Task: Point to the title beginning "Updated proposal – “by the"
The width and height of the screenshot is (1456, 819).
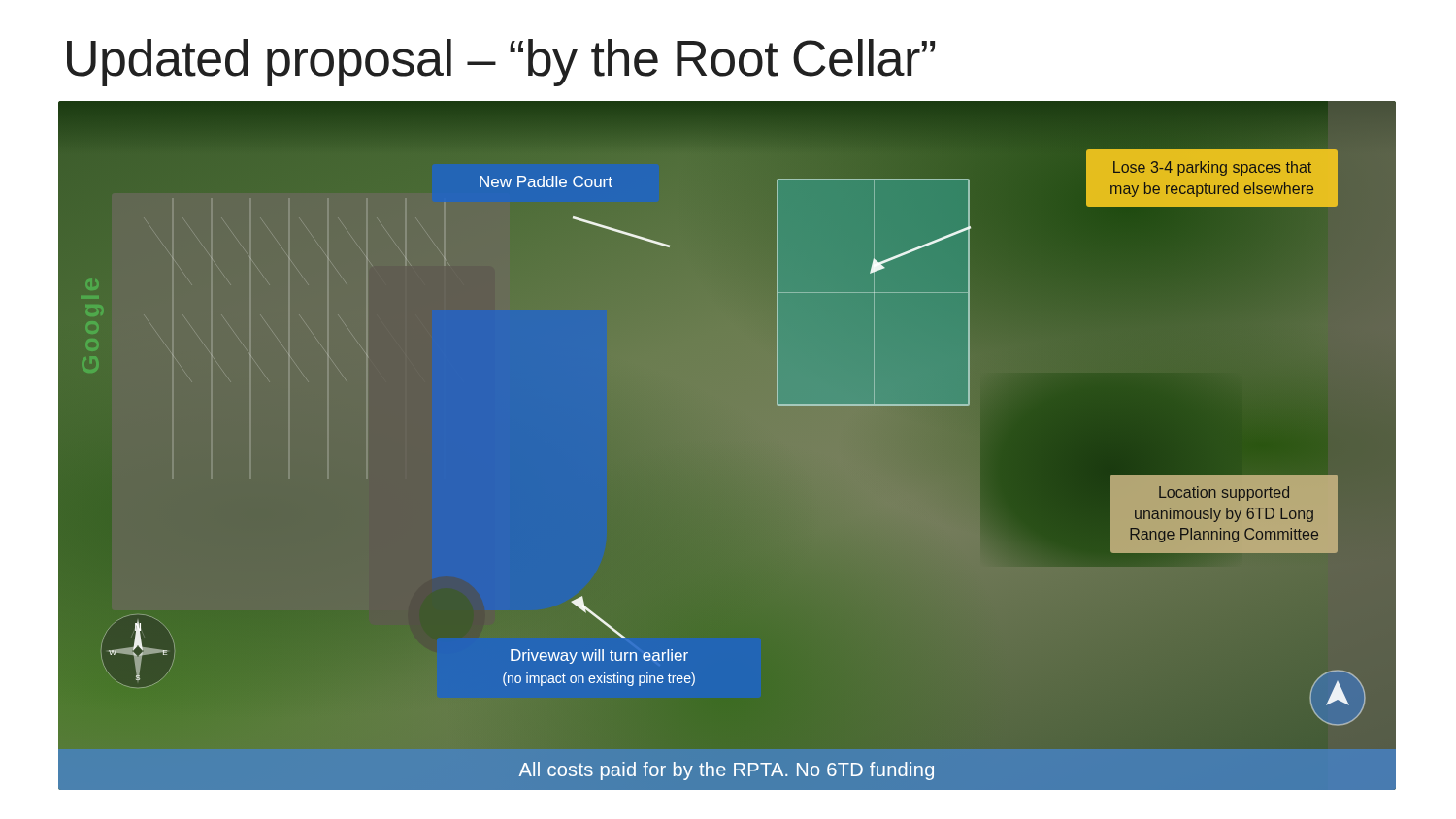Action: (x=500, y=58)
